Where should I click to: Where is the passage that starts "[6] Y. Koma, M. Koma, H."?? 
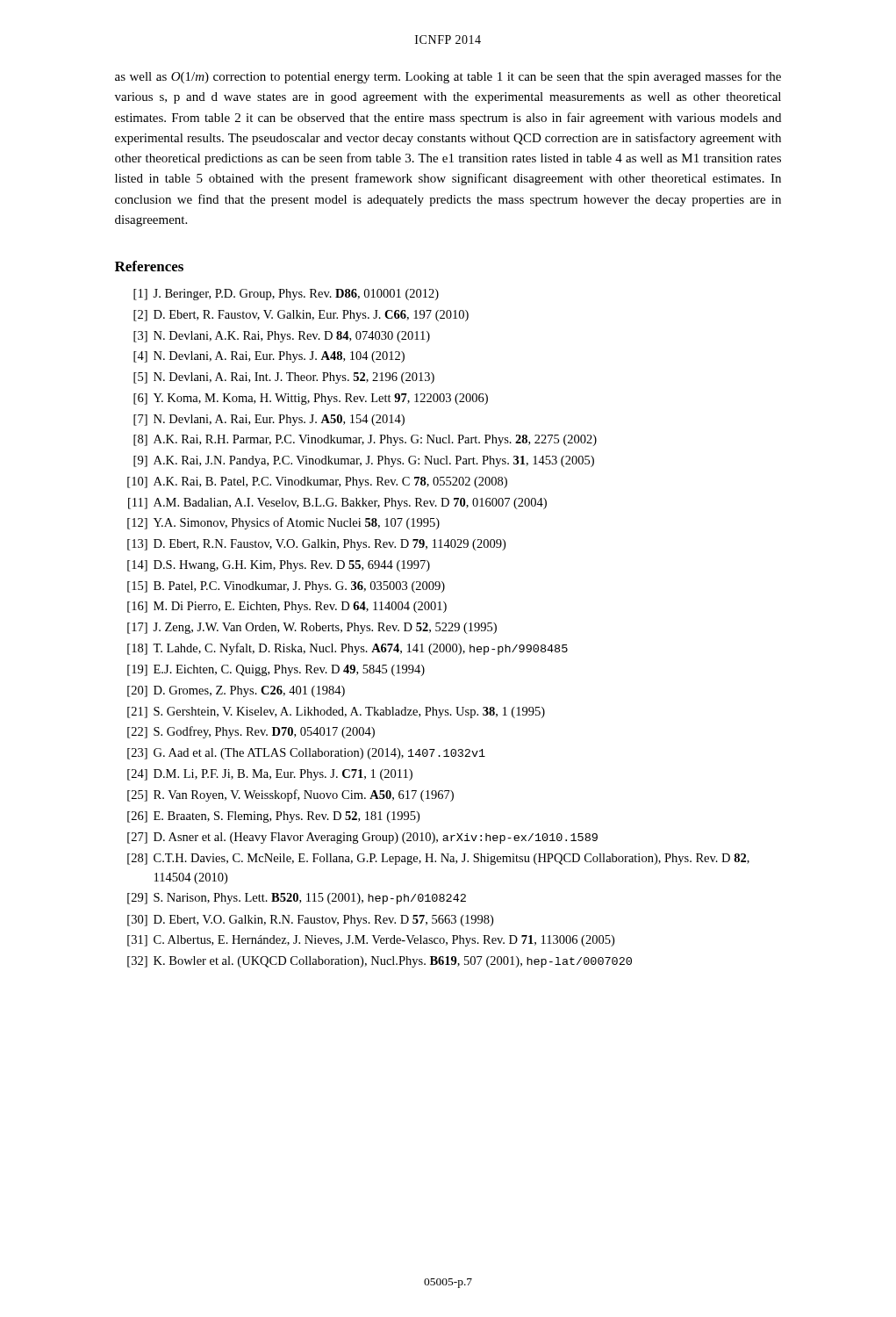[x=448, y=398]
